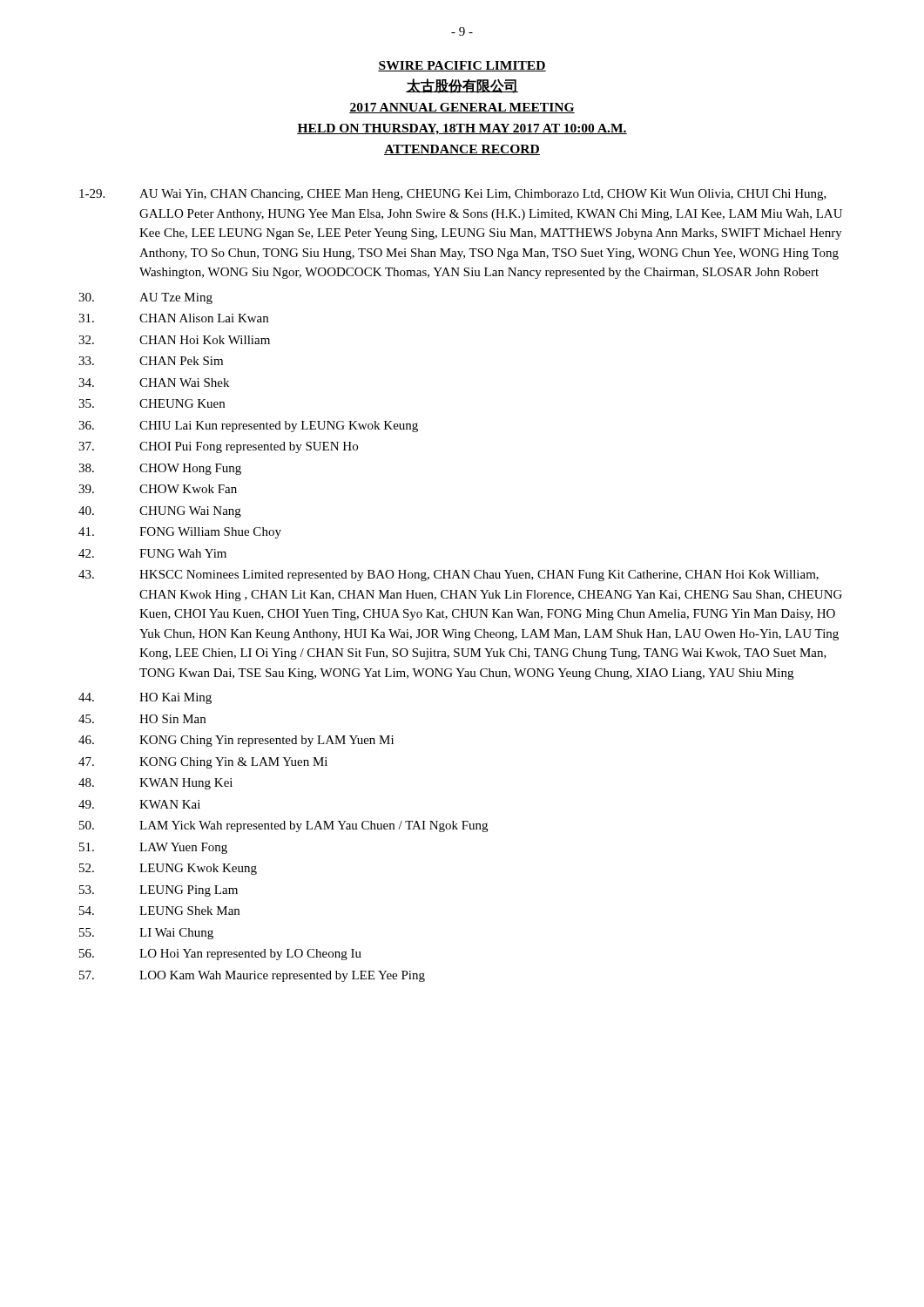Click on the text starting "41. FONG William Shue Choy"

click(x=180, y=533)
